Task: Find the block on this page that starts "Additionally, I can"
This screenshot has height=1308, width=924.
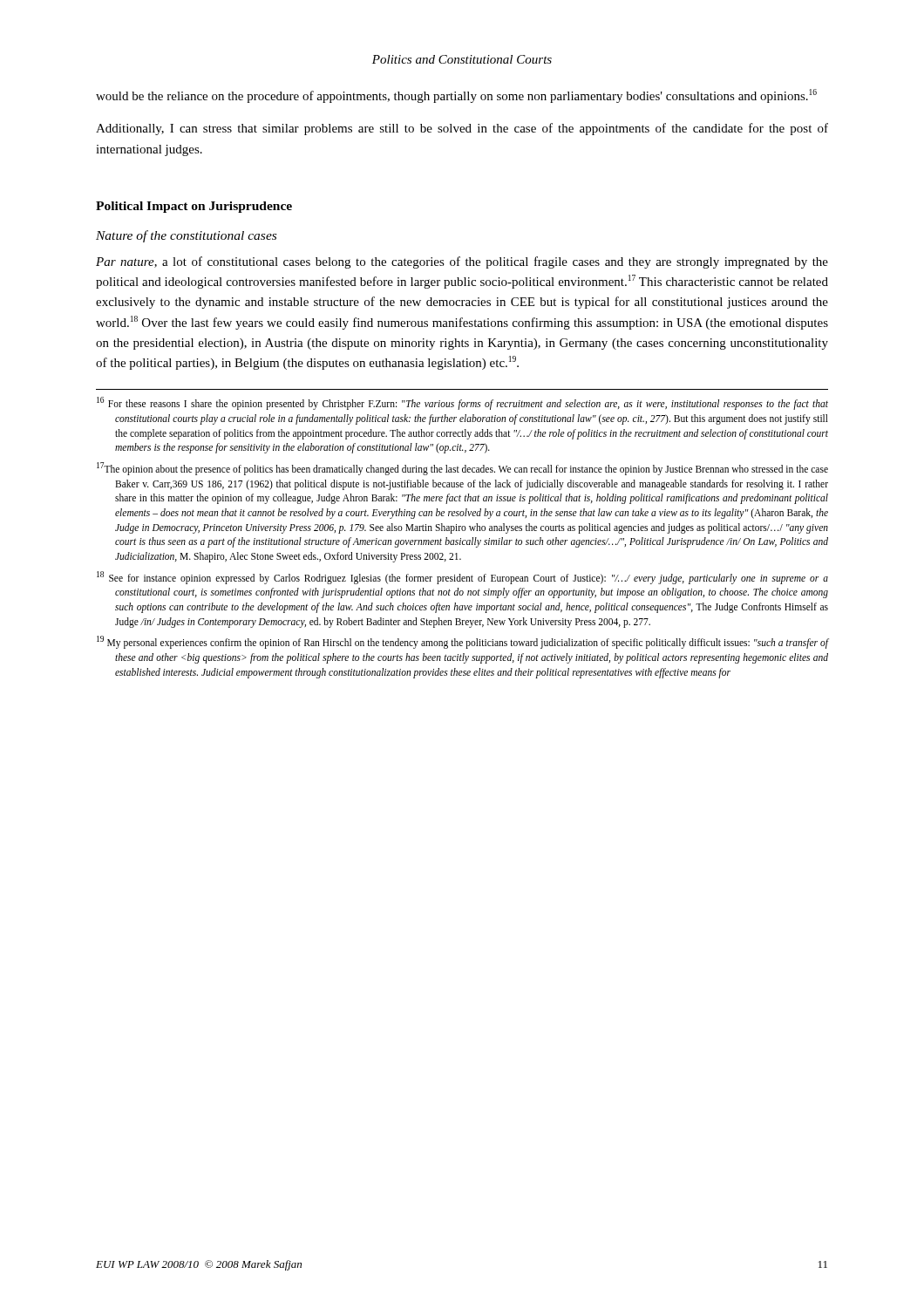Action: coord(462,139)
